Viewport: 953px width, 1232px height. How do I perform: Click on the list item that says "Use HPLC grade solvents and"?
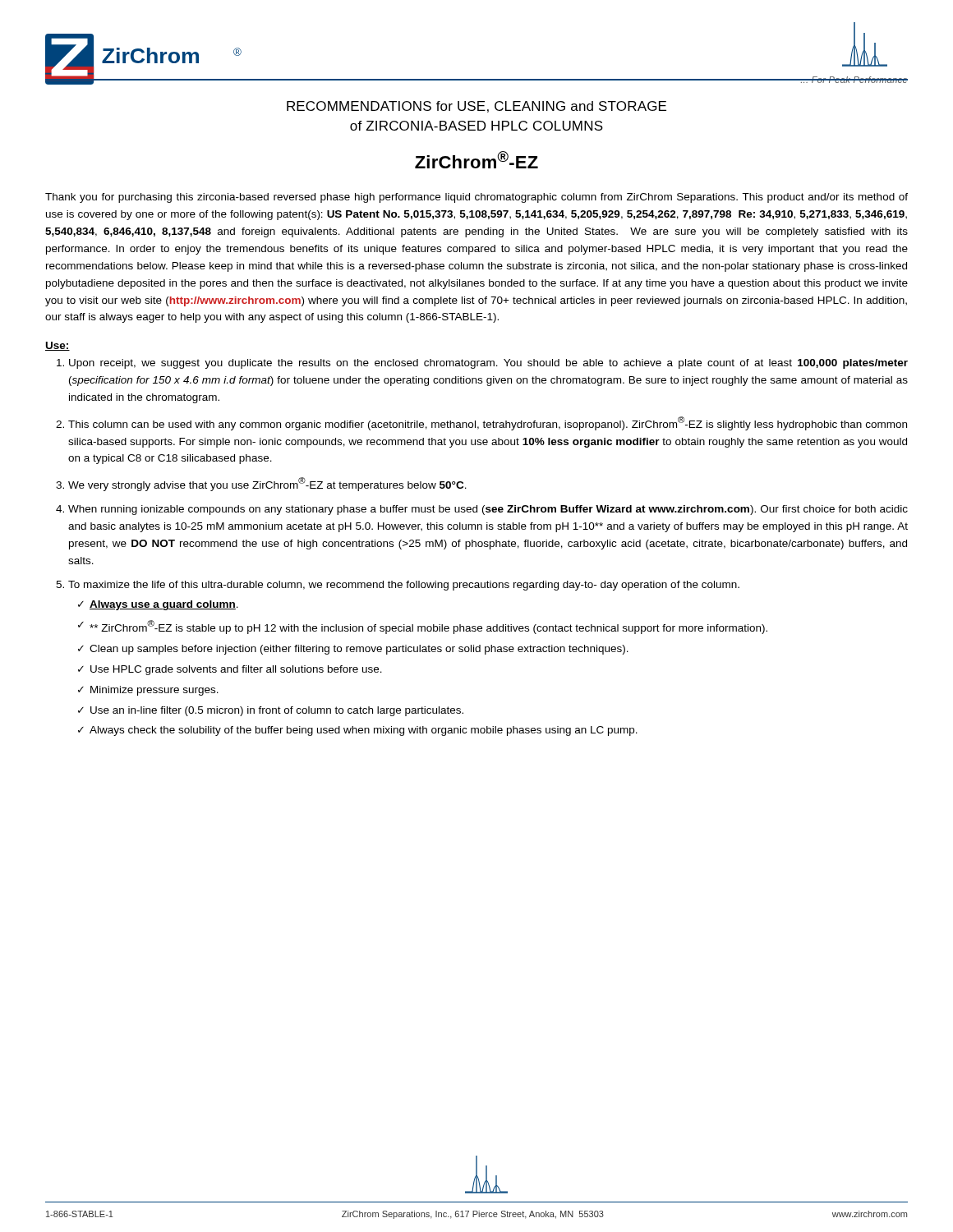[236, 669]
